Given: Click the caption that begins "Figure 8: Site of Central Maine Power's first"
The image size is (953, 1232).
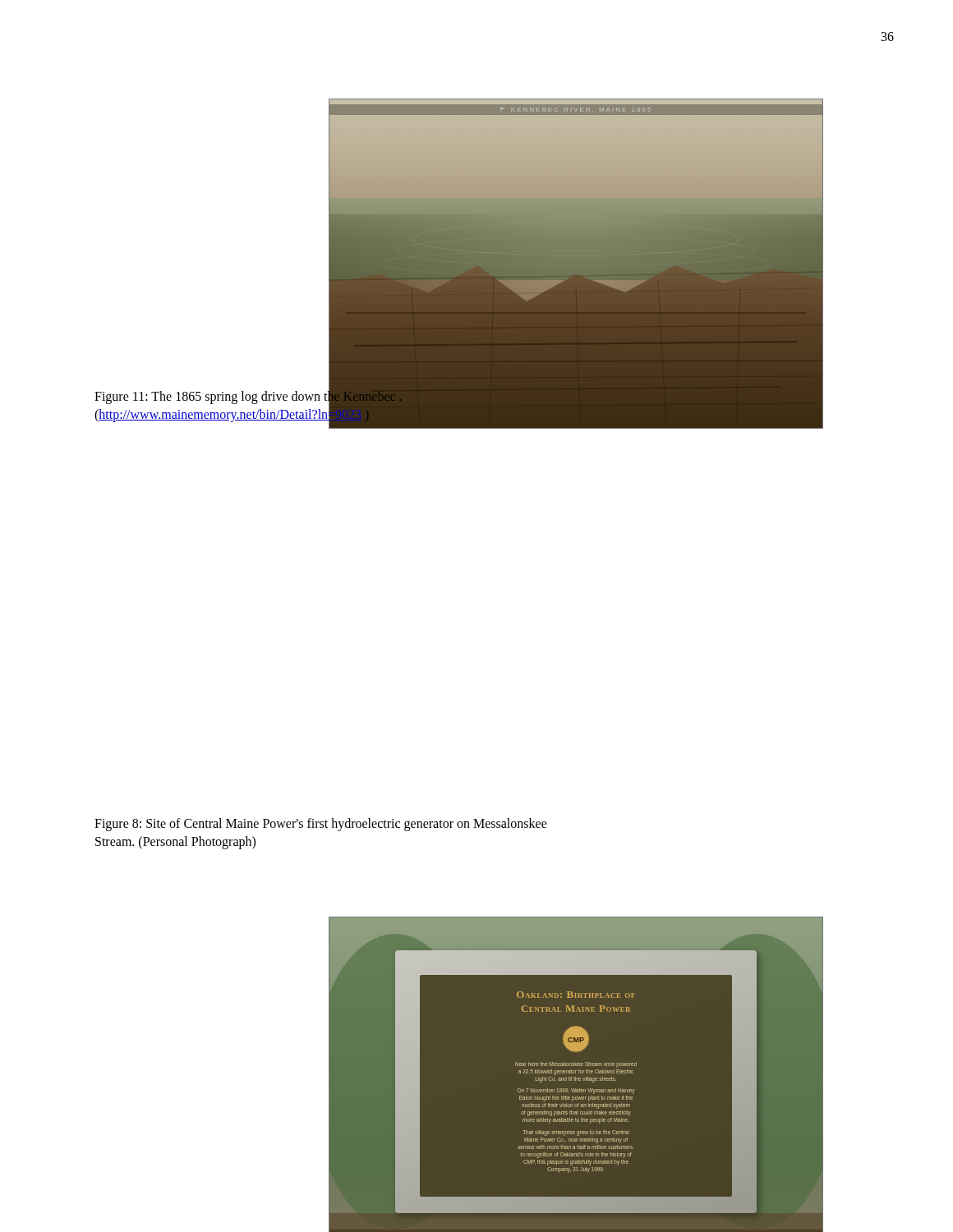Looking at the screenshot, I should [x=321, y=833].
